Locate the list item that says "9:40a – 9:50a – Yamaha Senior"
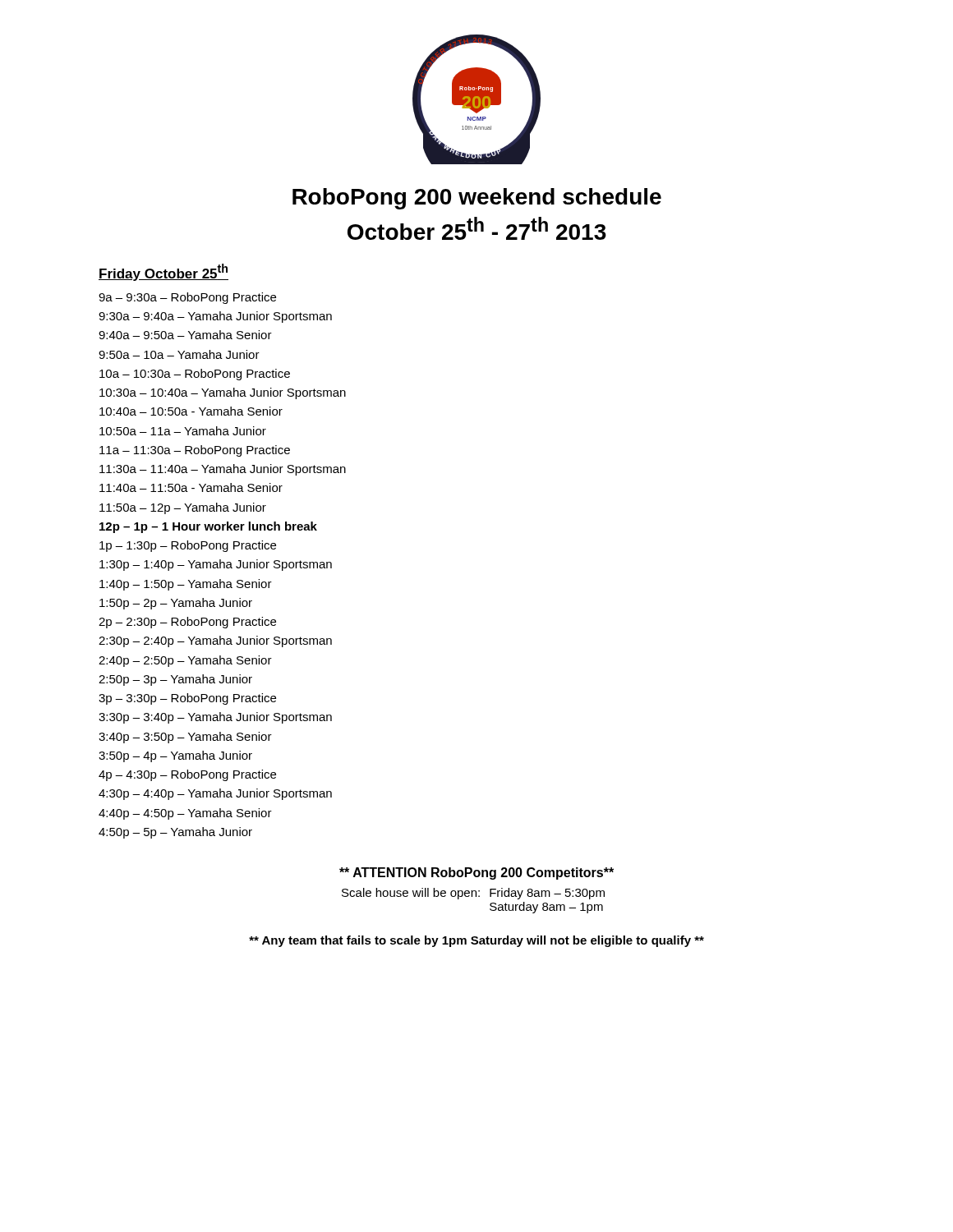 (185, 335)
